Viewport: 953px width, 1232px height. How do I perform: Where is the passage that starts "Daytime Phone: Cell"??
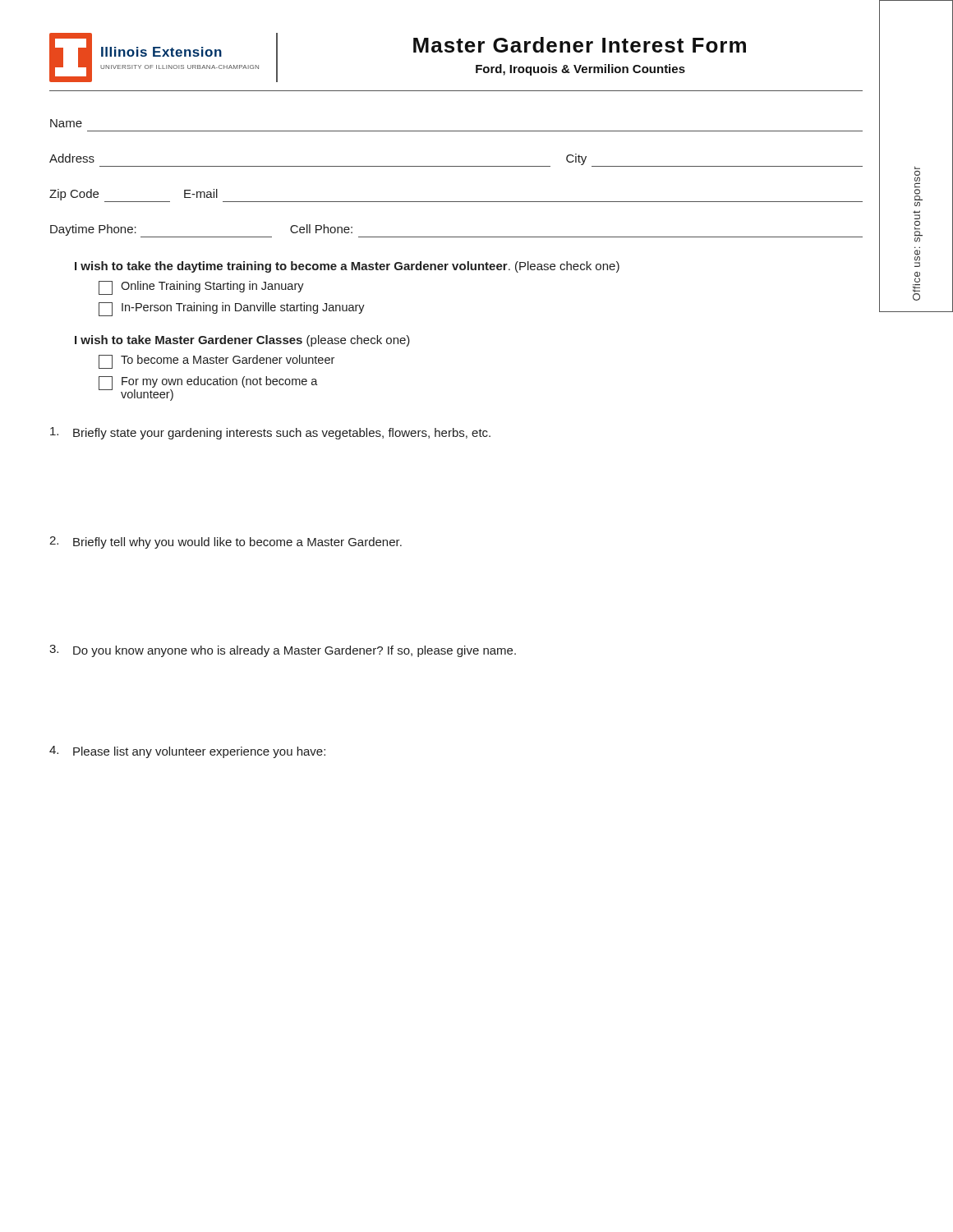(456, 229)
